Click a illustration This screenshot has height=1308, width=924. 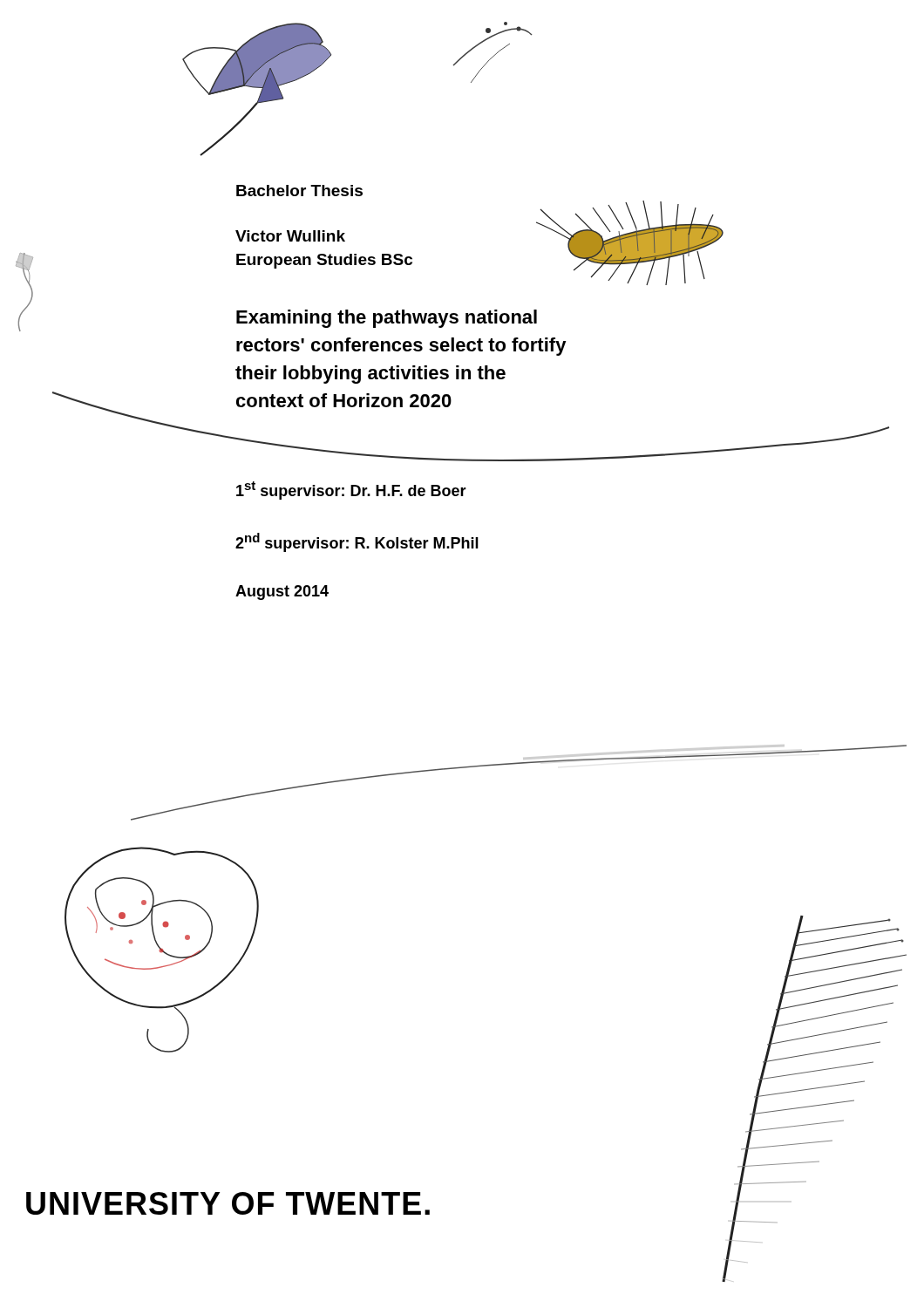(462, 654)
